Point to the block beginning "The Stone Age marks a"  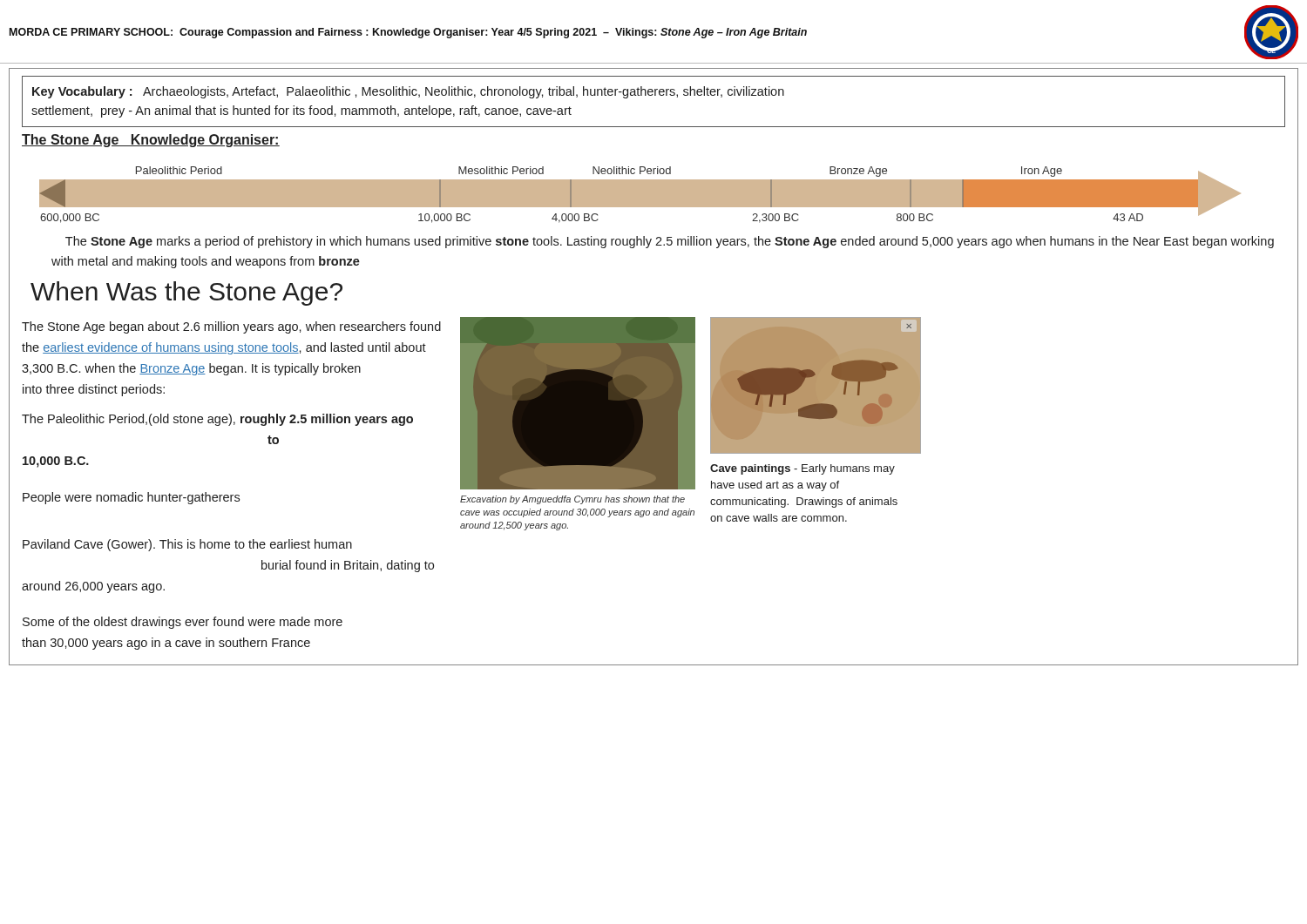(x=663, y=251)
